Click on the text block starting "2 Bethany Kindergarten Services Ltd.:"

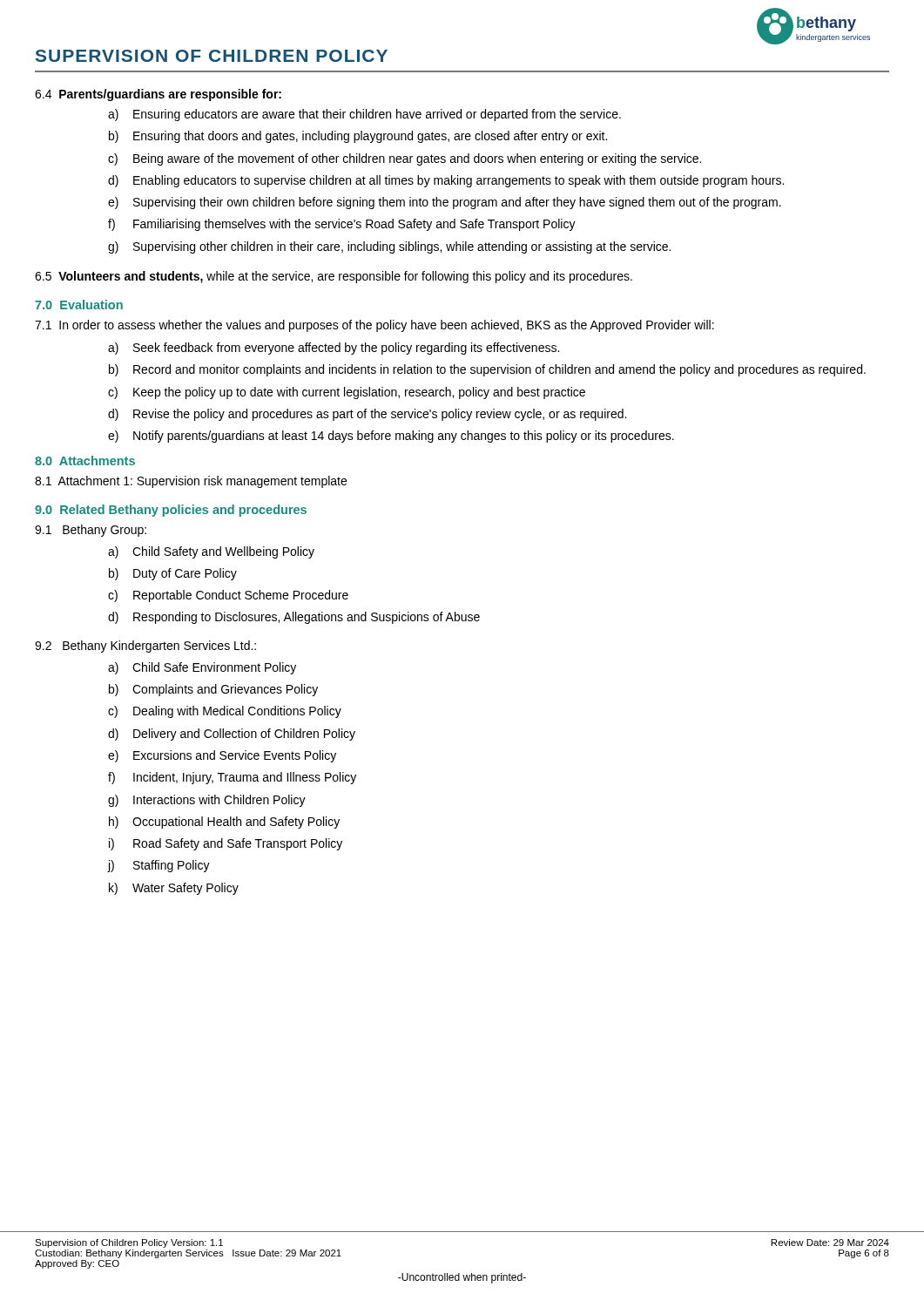point(146,645)
